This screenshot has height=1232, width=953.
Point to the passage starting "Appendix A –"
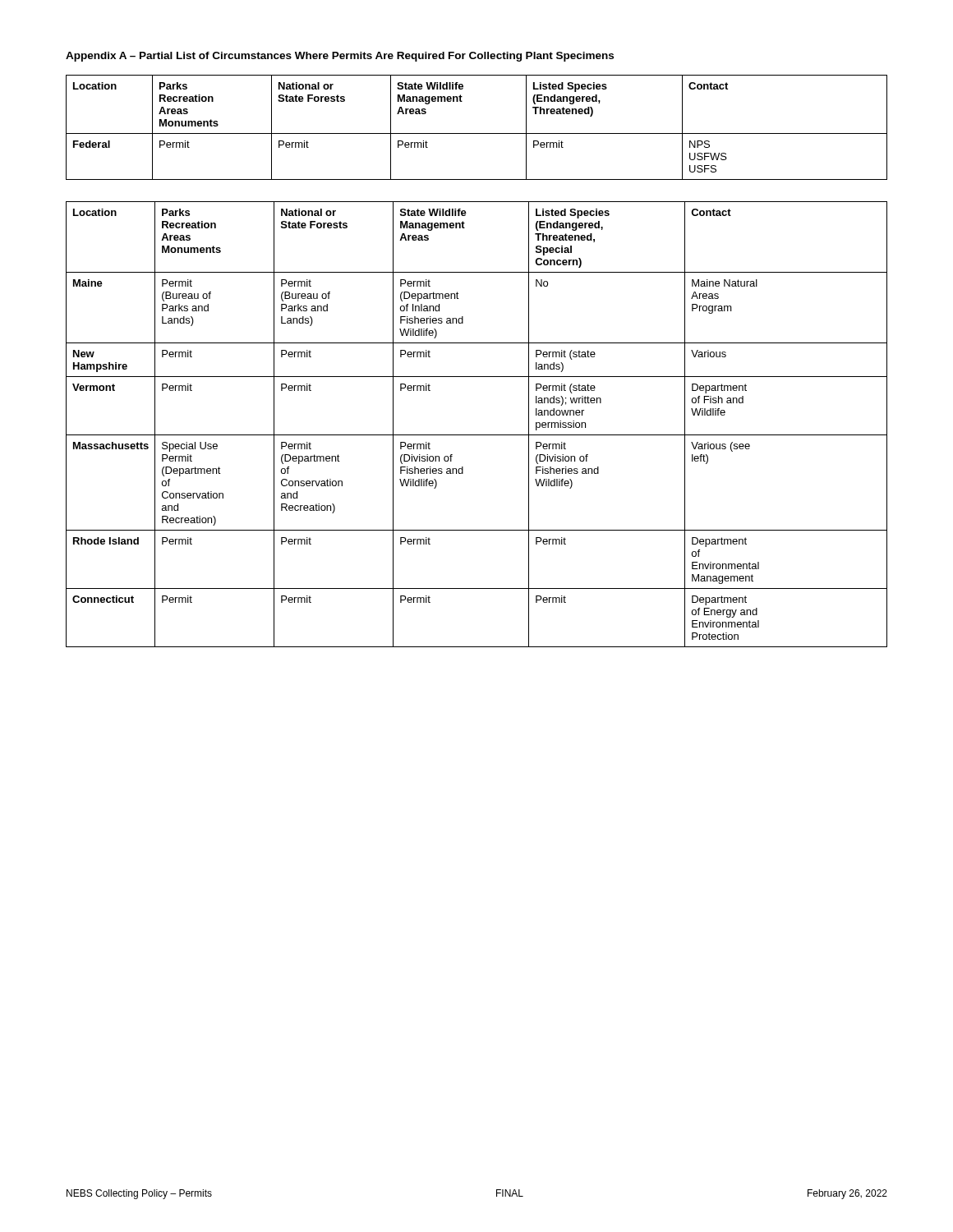click(340, 55)
